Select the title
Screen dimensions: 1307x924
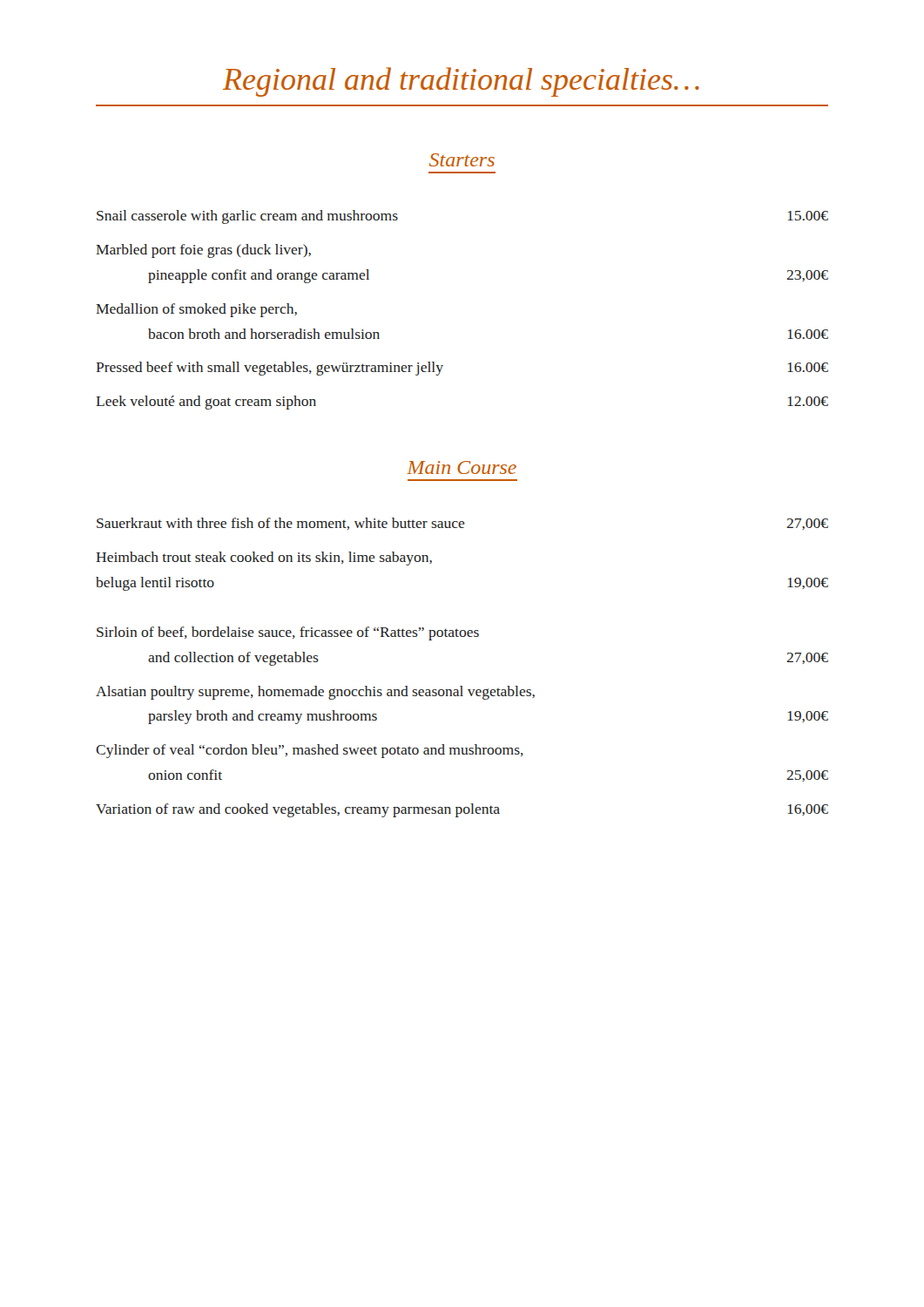point(462,84)
